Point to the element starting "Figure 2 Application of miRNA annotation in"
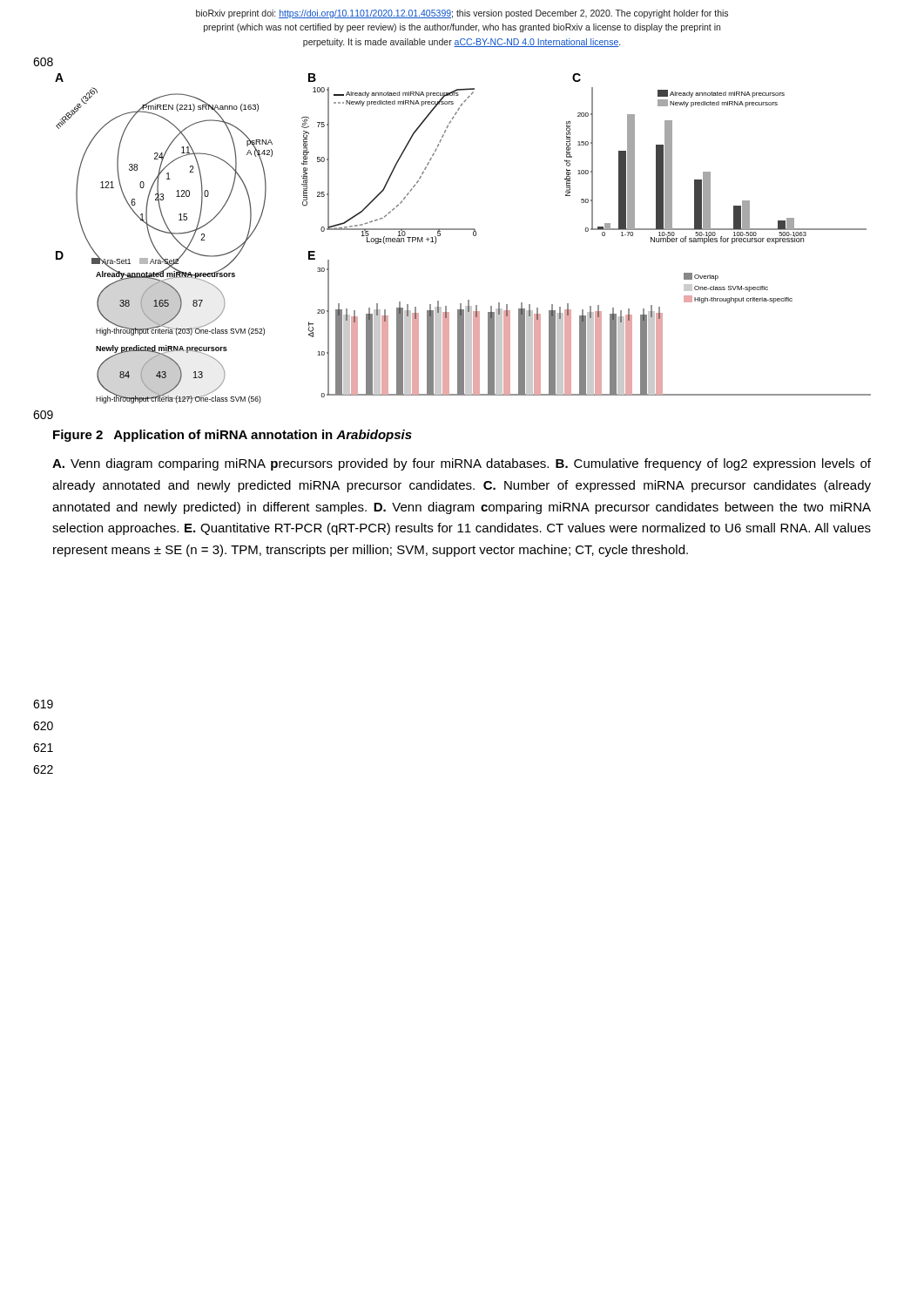Screen dimensions: 1307x924 coord(232,434)
